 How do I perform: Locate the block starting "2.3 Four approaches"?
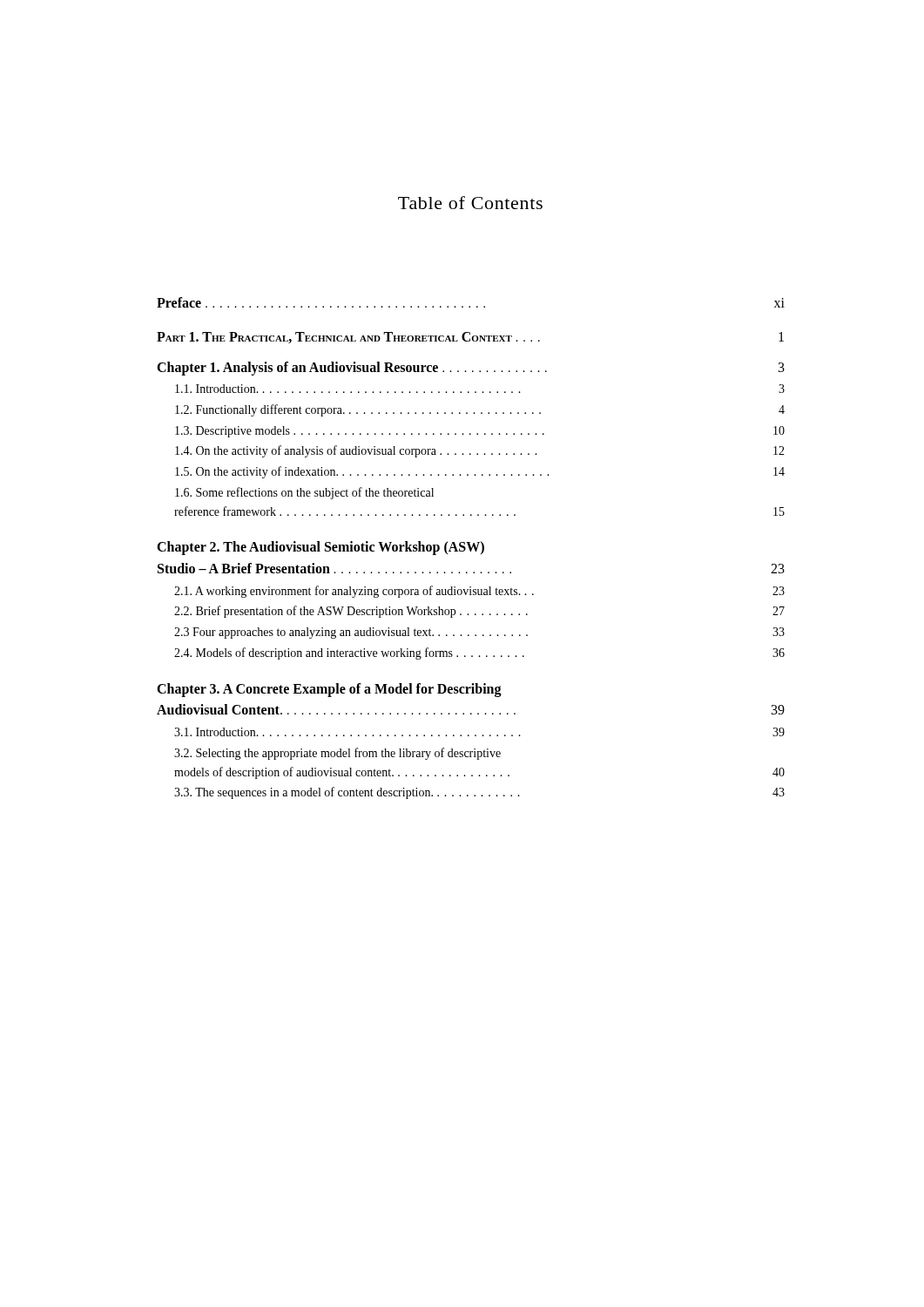coord(471,633)
